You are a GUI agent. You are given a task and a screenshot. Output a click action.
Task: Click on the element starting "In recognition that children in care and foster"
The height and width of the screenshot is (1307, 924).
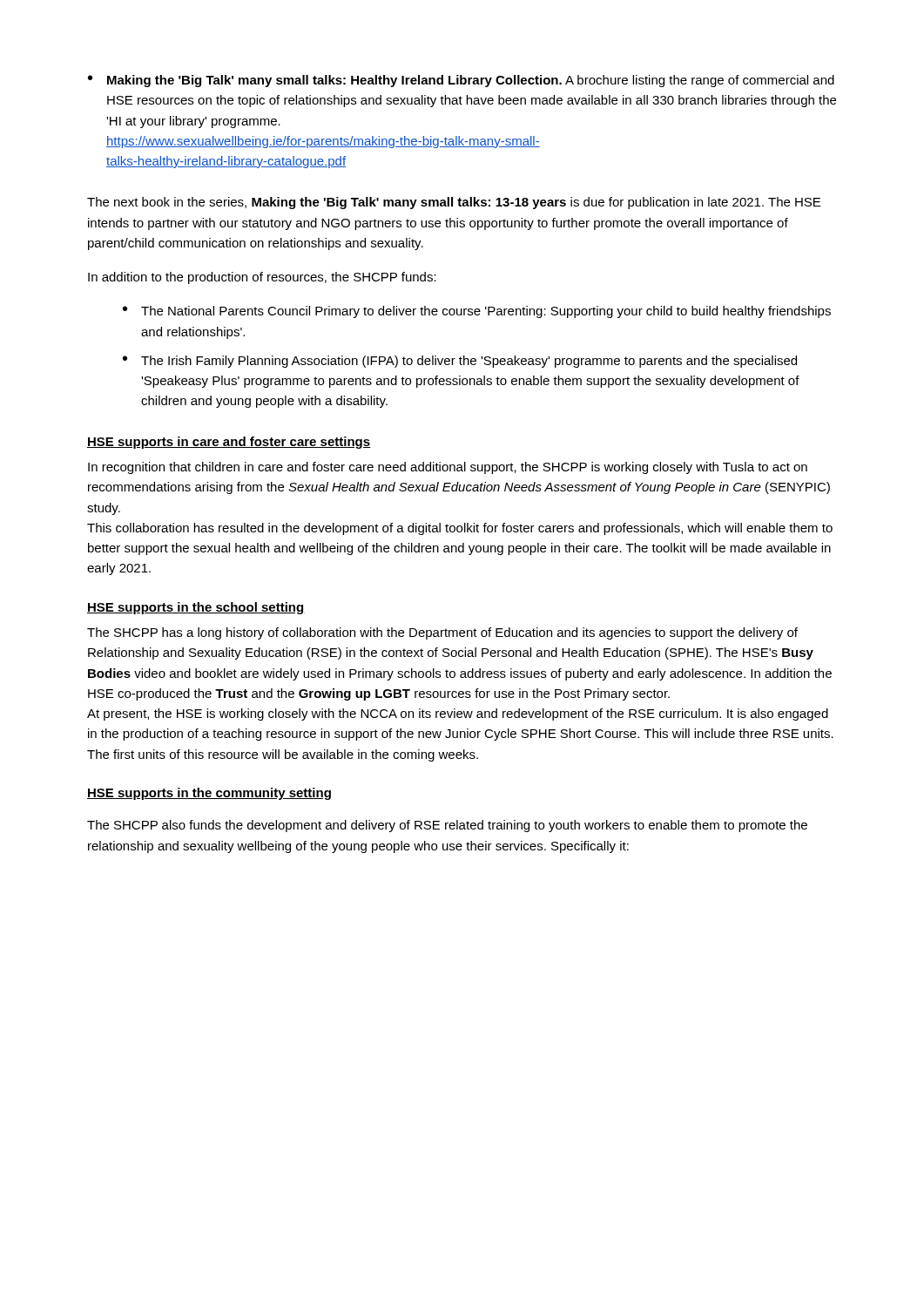[x=460, y=517]
